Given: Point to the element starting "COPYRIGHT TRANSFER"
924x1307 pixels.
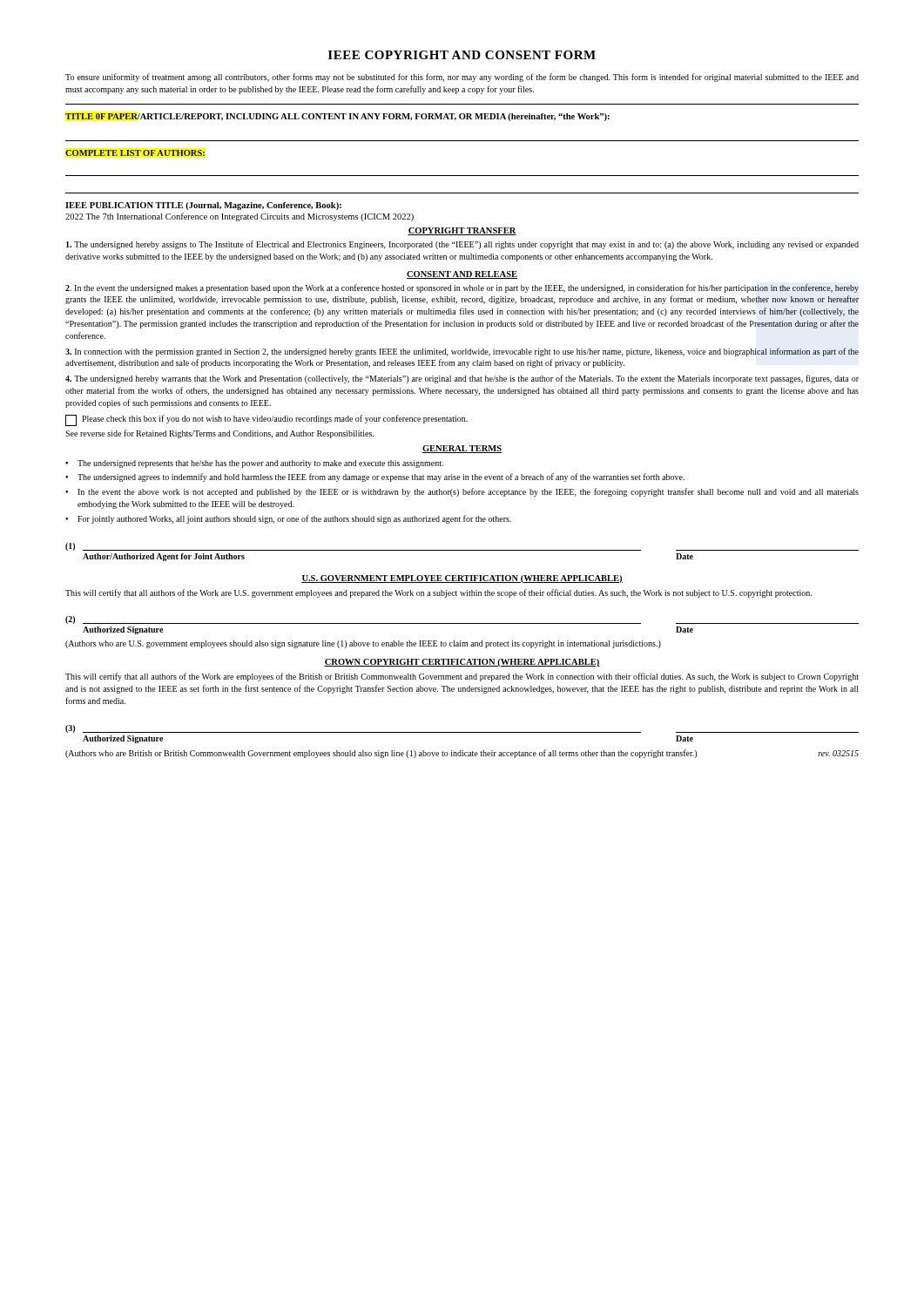Looking at the screenshot, I should click(x=462, y=230).
